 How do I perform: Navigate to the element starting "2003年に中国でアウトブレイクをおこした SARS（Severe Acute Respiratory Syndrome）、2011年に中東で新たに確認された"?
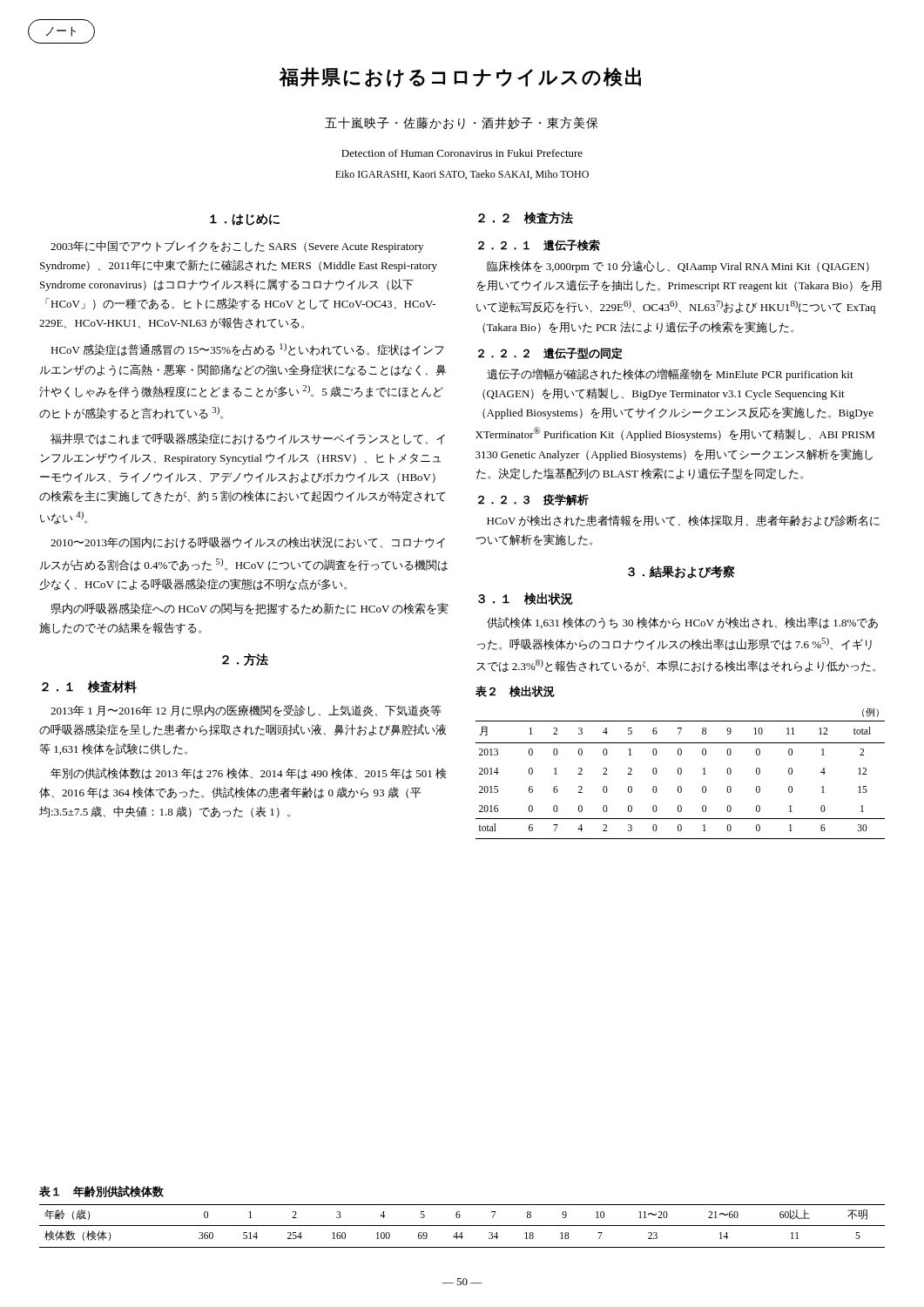tap(244, 437)
